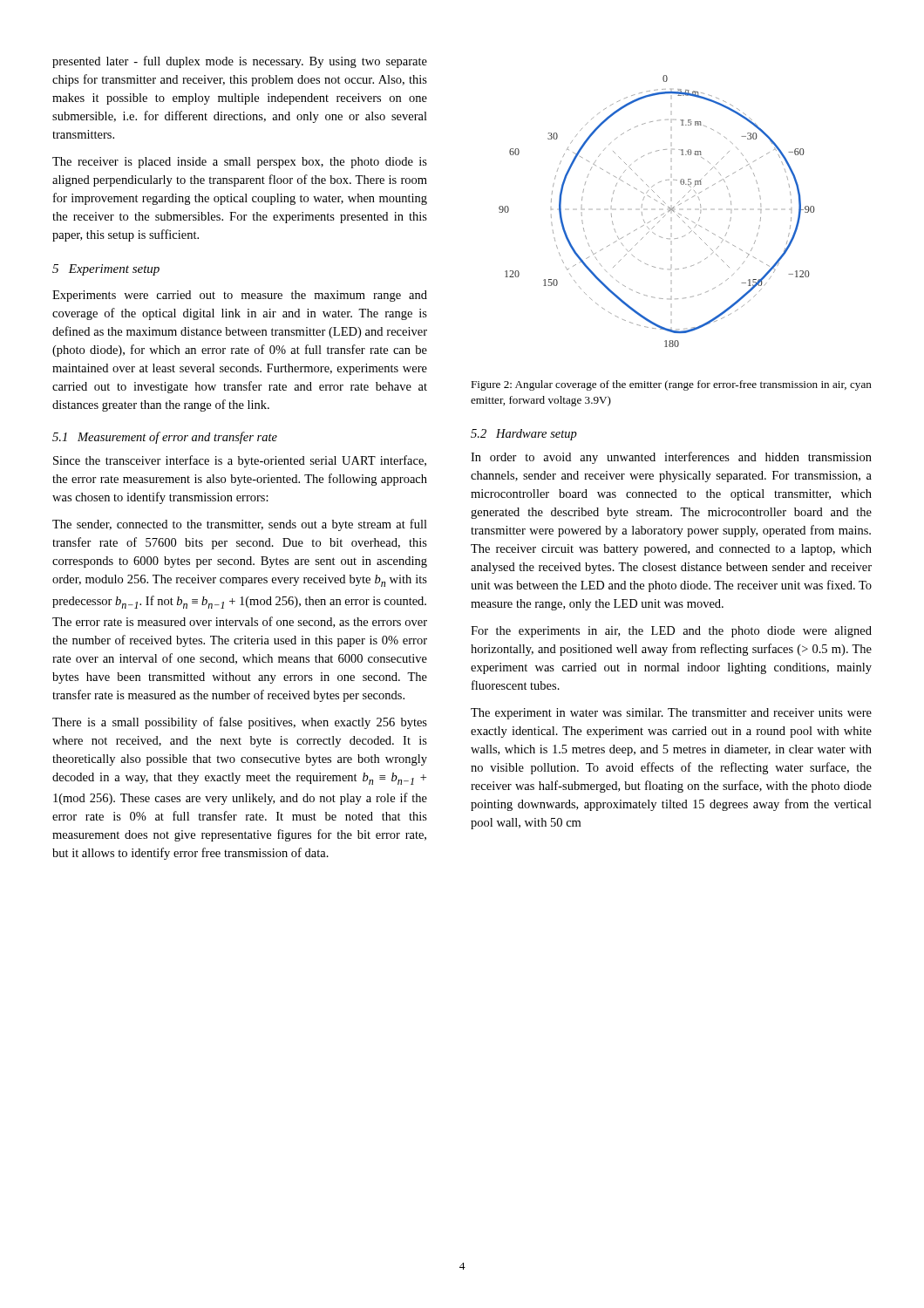Find the block starting "5.2 Hardware setup"
The height and width of the screenshot is (1308, 924).
[524, 435]
